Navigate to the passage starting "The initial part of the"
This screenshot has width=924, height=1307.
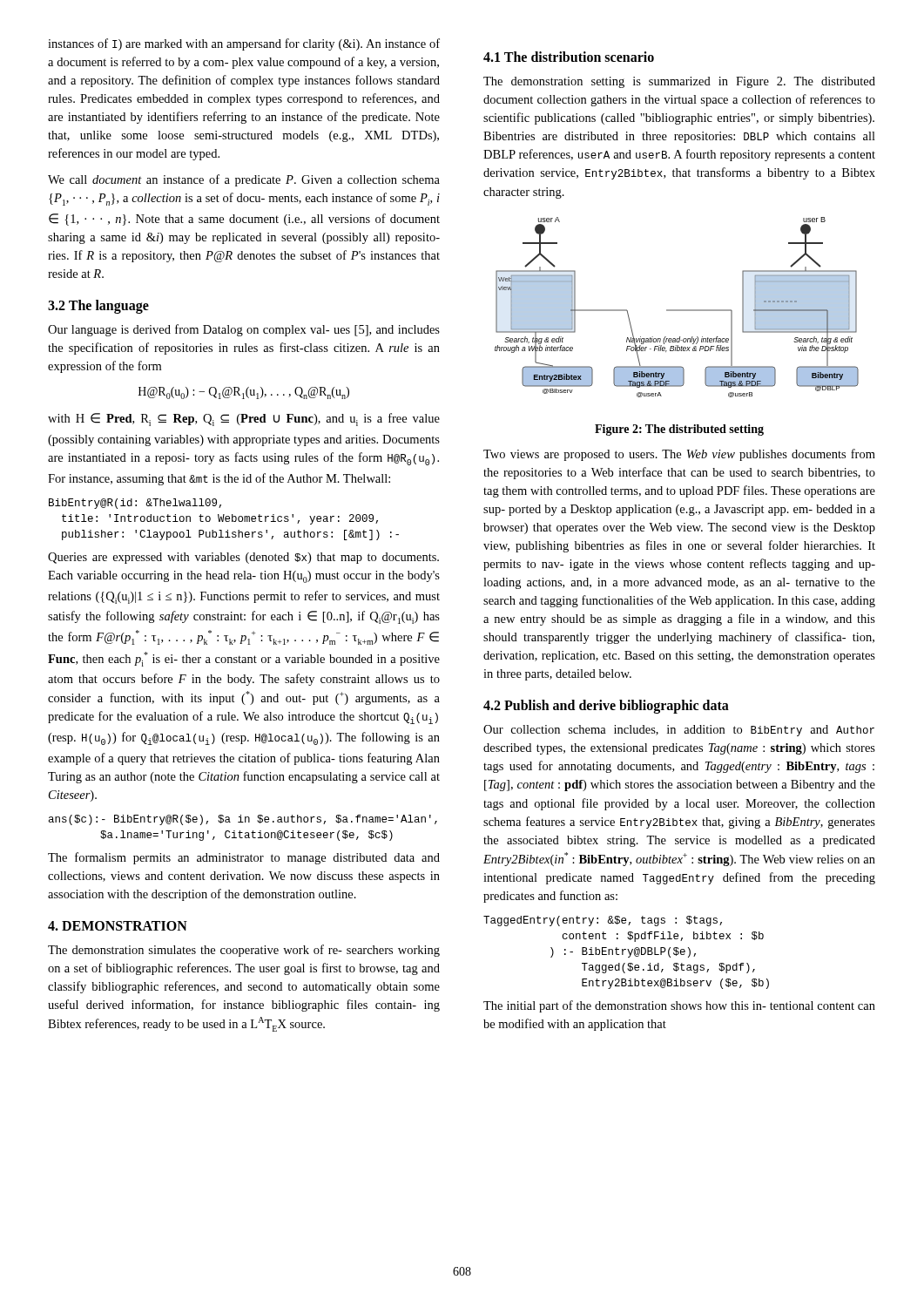679,1015
